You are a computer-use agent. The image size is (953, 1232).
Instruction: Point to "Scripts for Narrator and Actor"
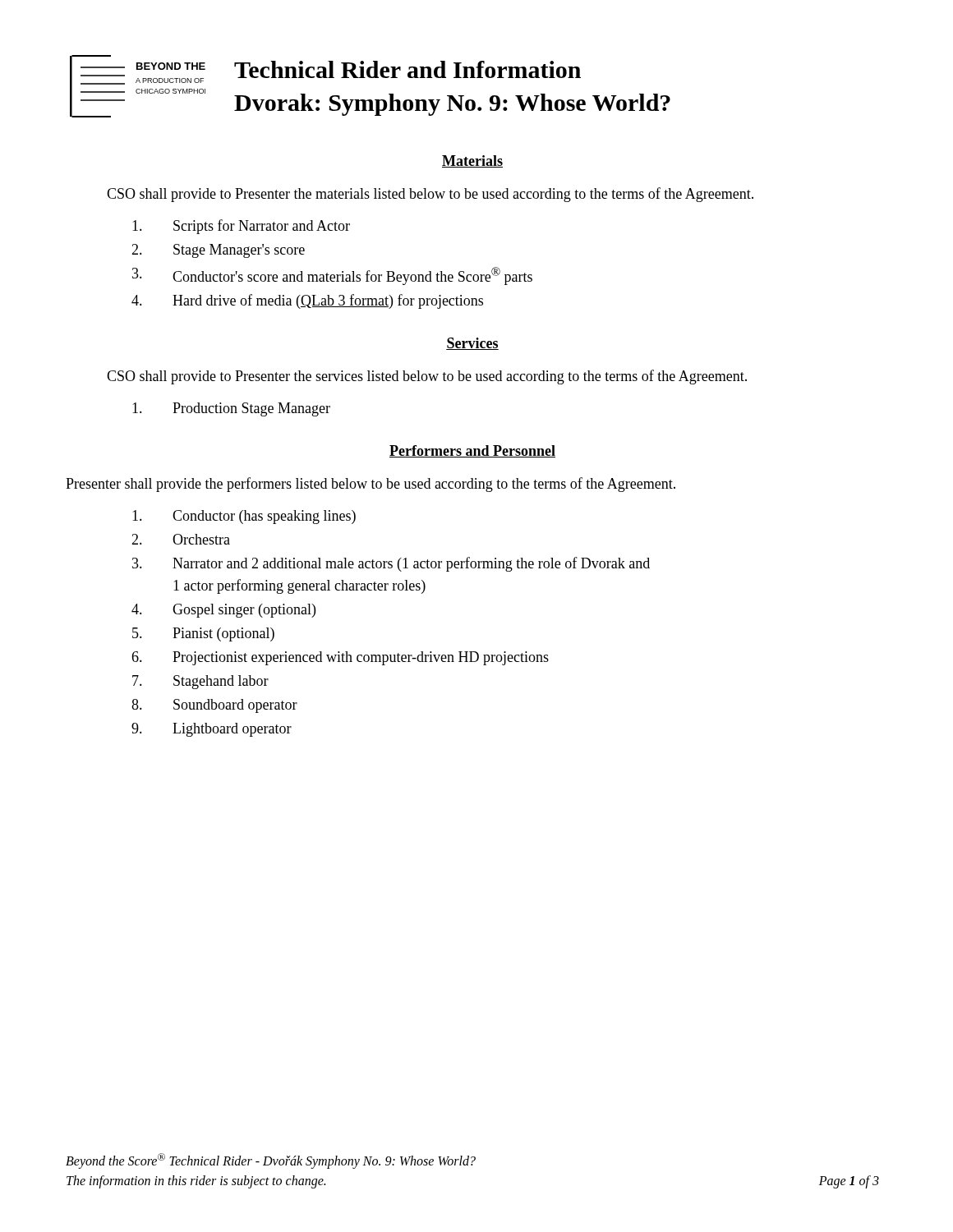(x=241, y=227)
